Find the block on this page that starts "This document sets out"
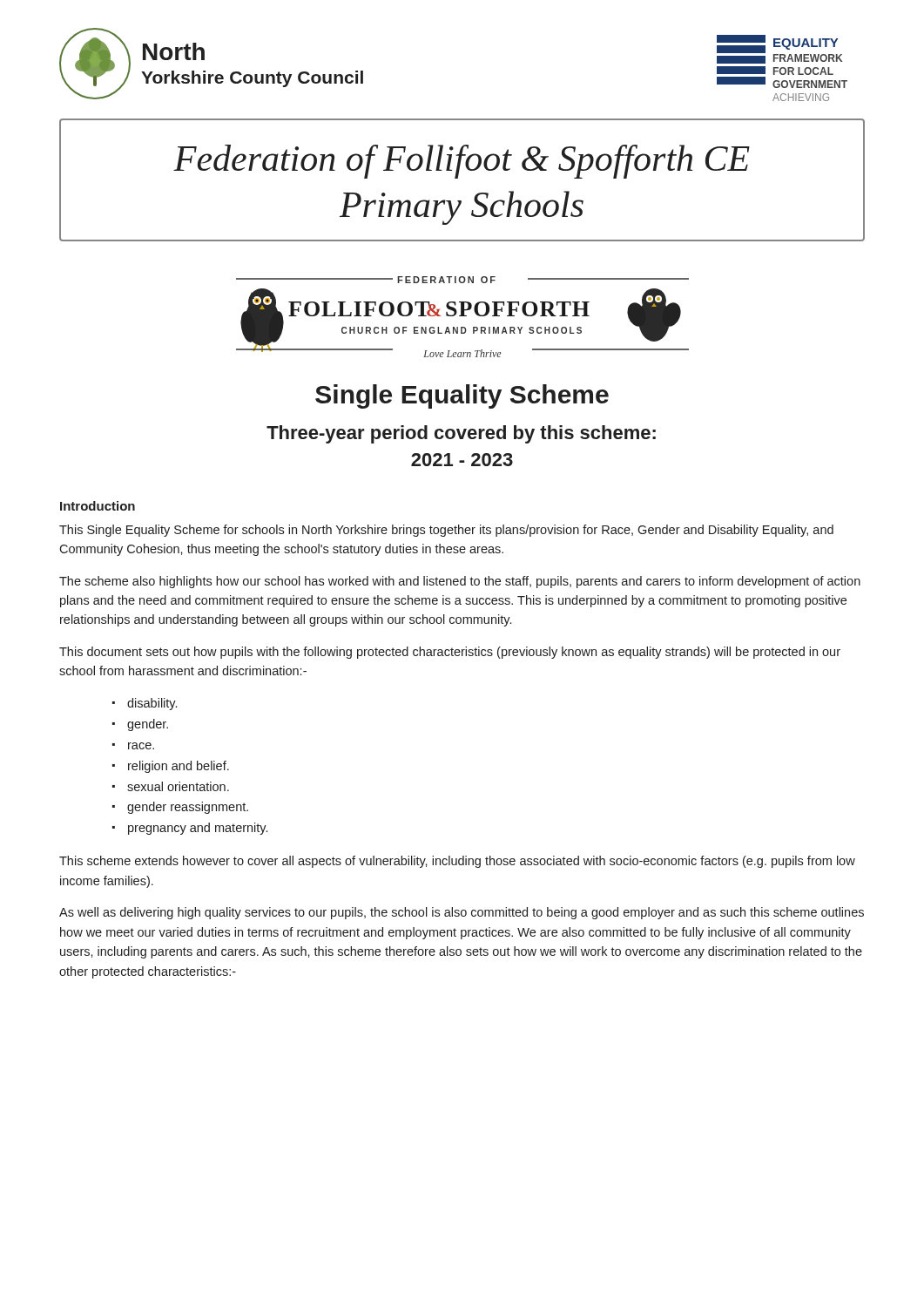This screenshot has width=924, height=1307. [x=450, y=661]
